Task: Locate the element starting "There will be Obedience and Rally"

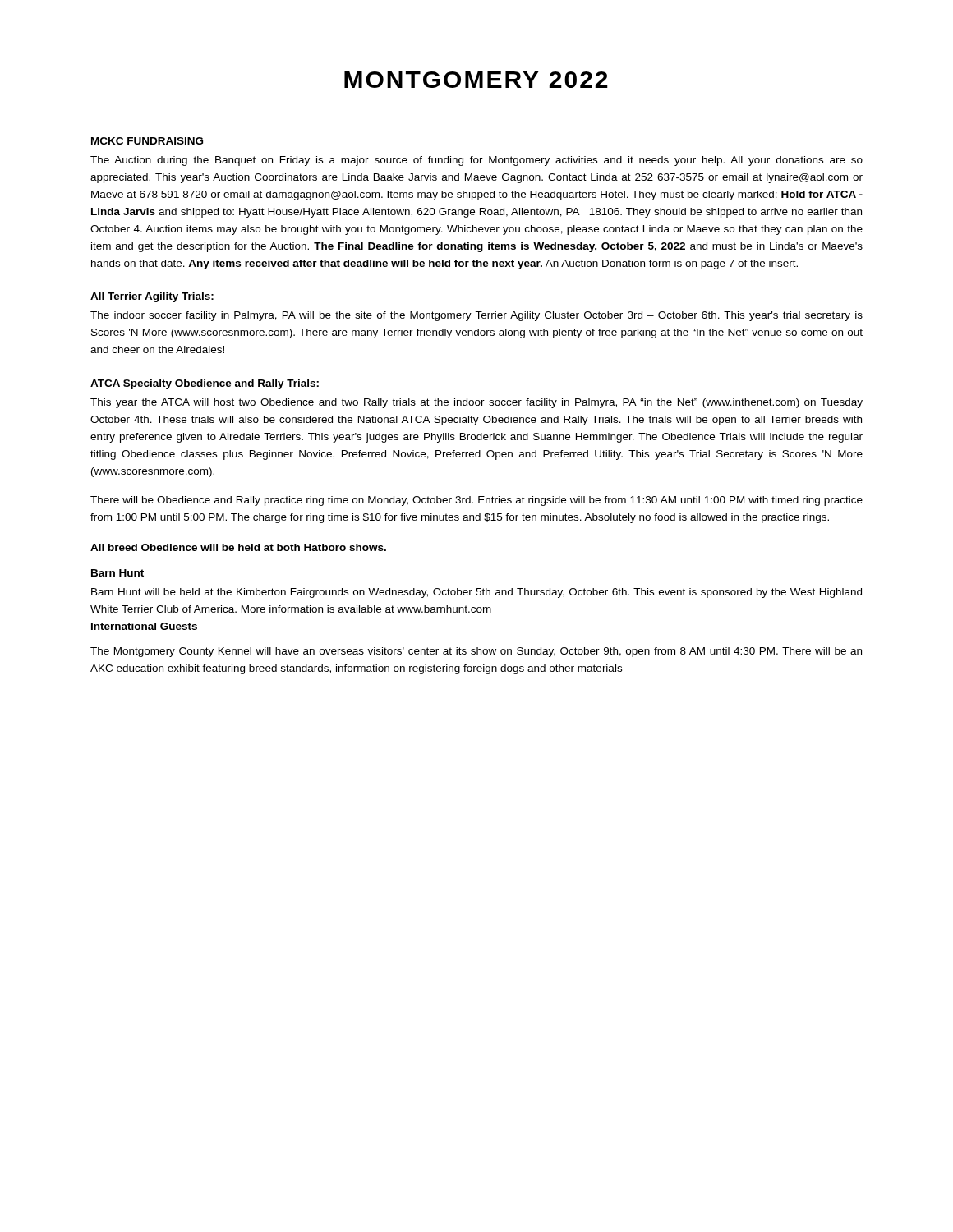Action: point(476,508)
